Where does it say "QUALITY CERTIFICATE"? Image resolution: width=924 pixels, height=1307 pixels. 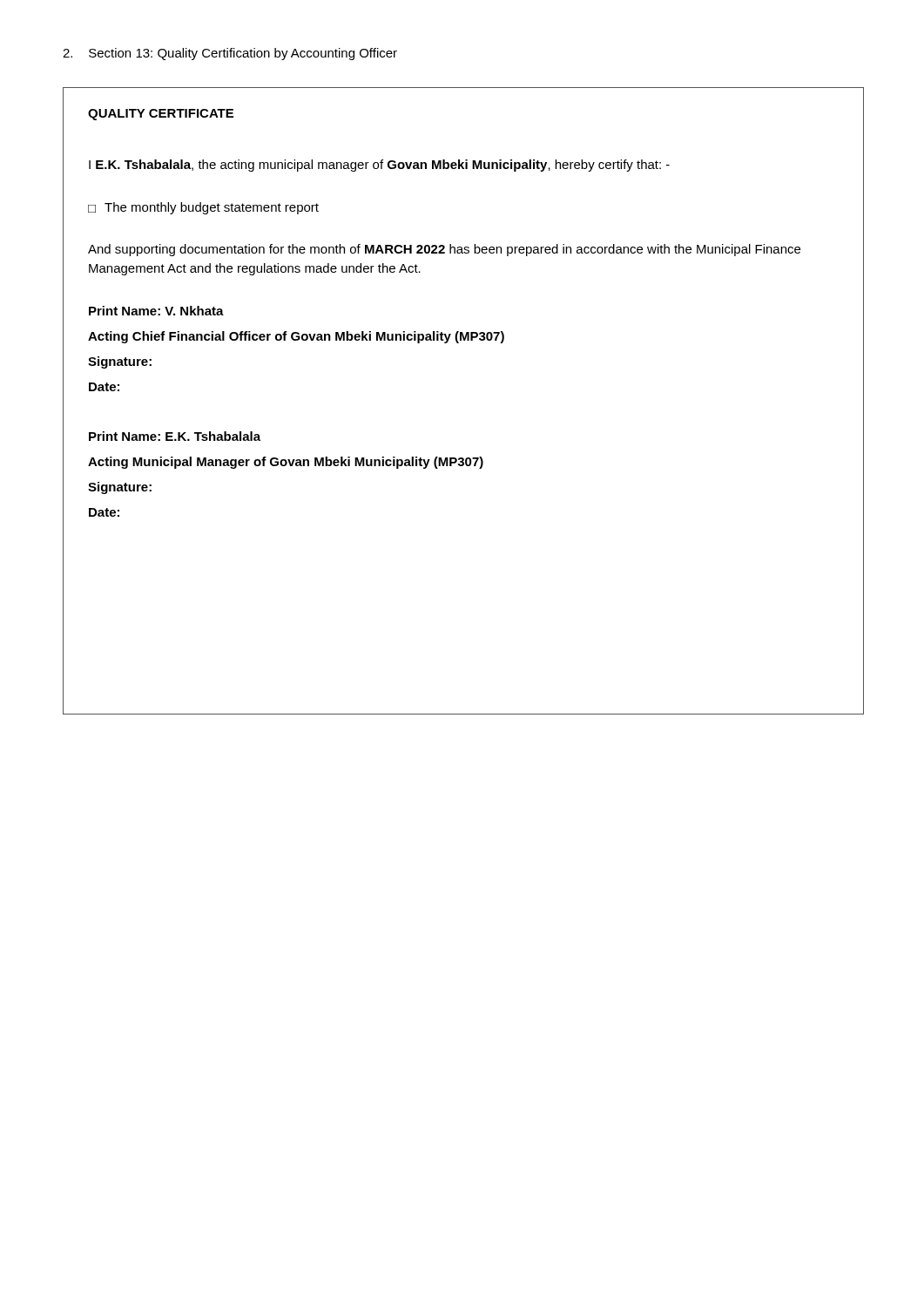[161, 113]
